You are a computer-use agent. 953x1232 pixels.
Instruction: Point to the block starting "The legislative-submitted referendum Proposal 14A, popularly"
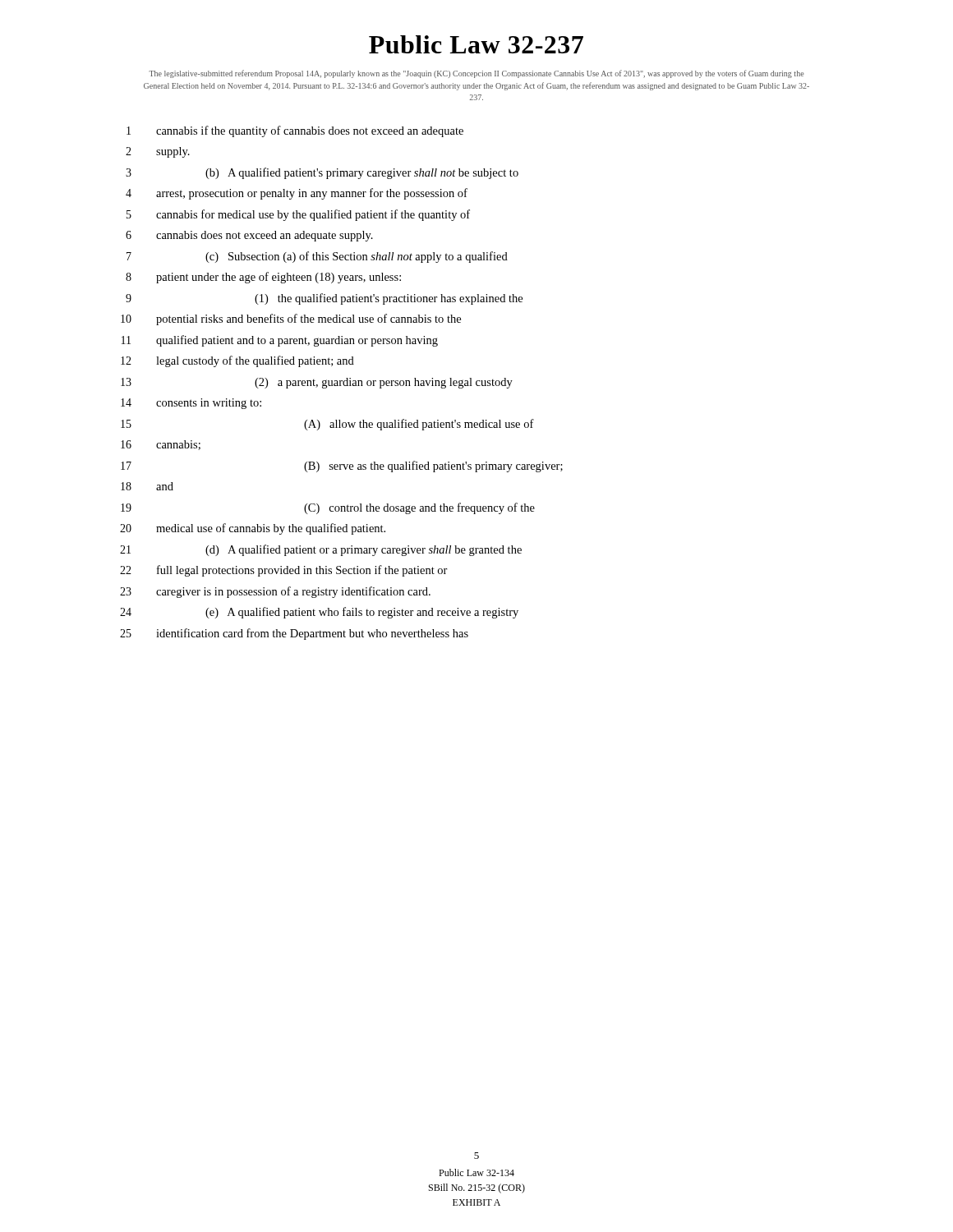(x=476, y=85)
